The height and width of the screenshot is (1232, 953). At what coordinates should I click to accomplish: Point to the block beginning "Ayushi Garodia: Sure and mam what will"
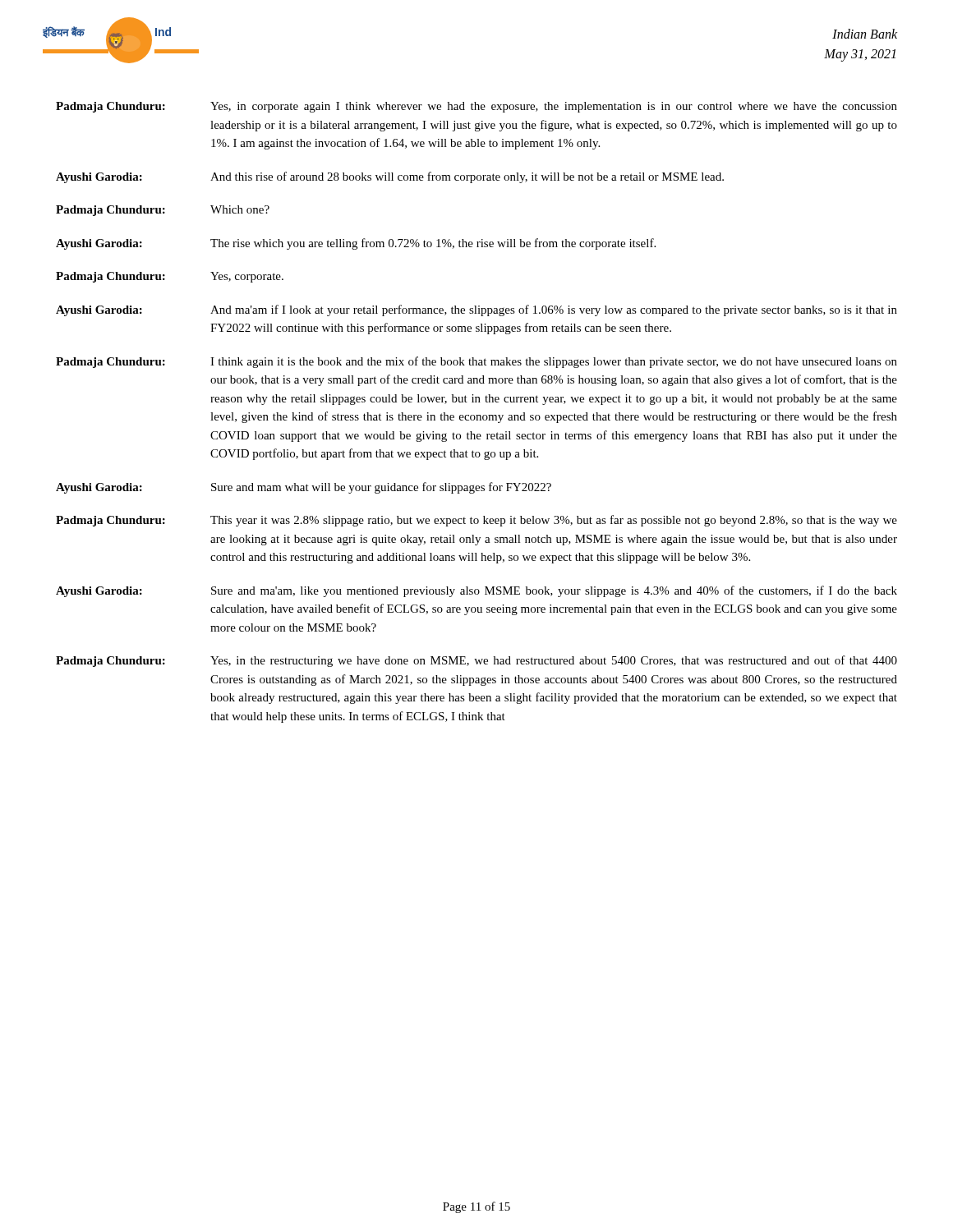pos(476,487)
